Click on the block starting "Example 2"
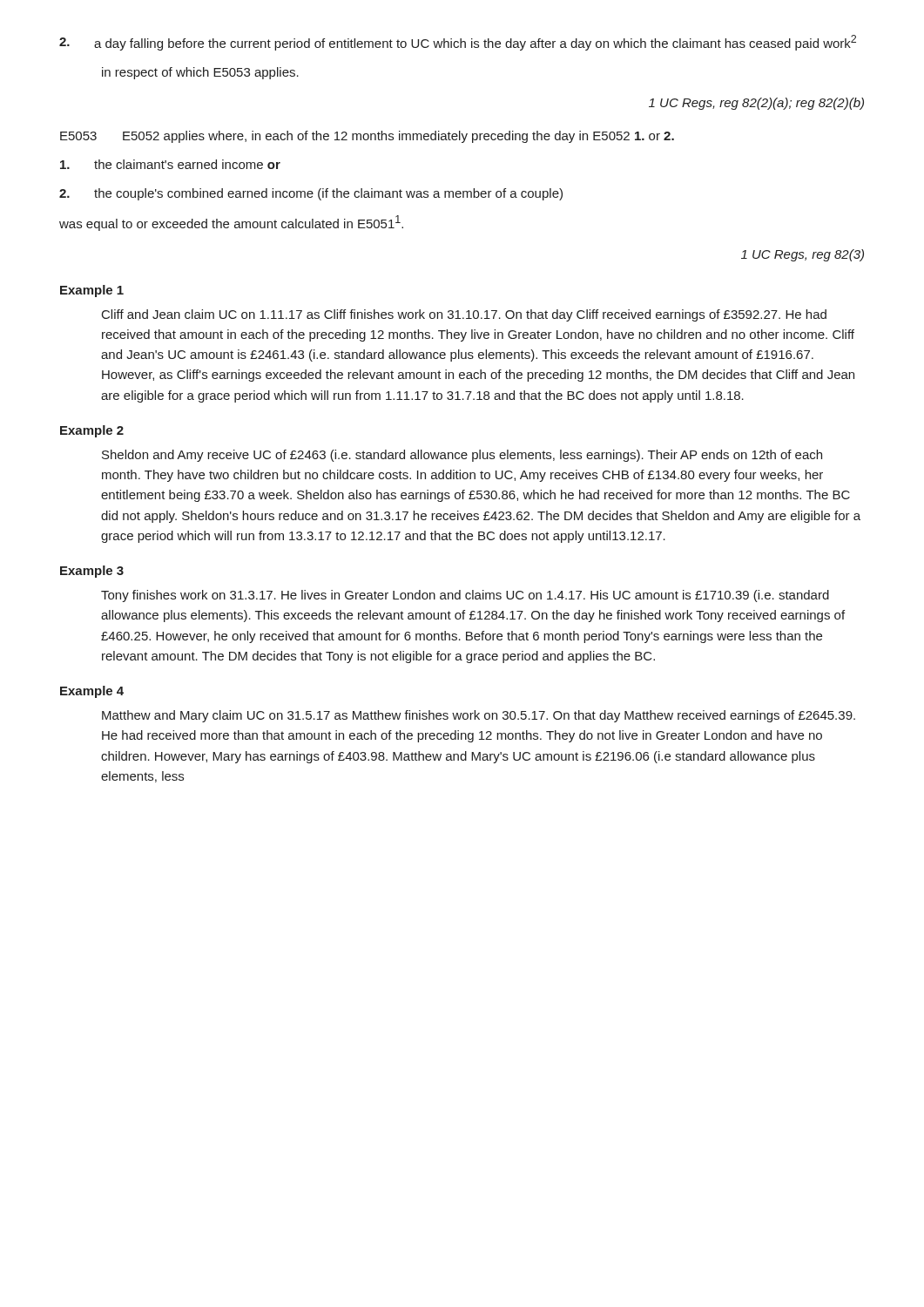Screen dimensions: 1307x924 click(92, 430)
